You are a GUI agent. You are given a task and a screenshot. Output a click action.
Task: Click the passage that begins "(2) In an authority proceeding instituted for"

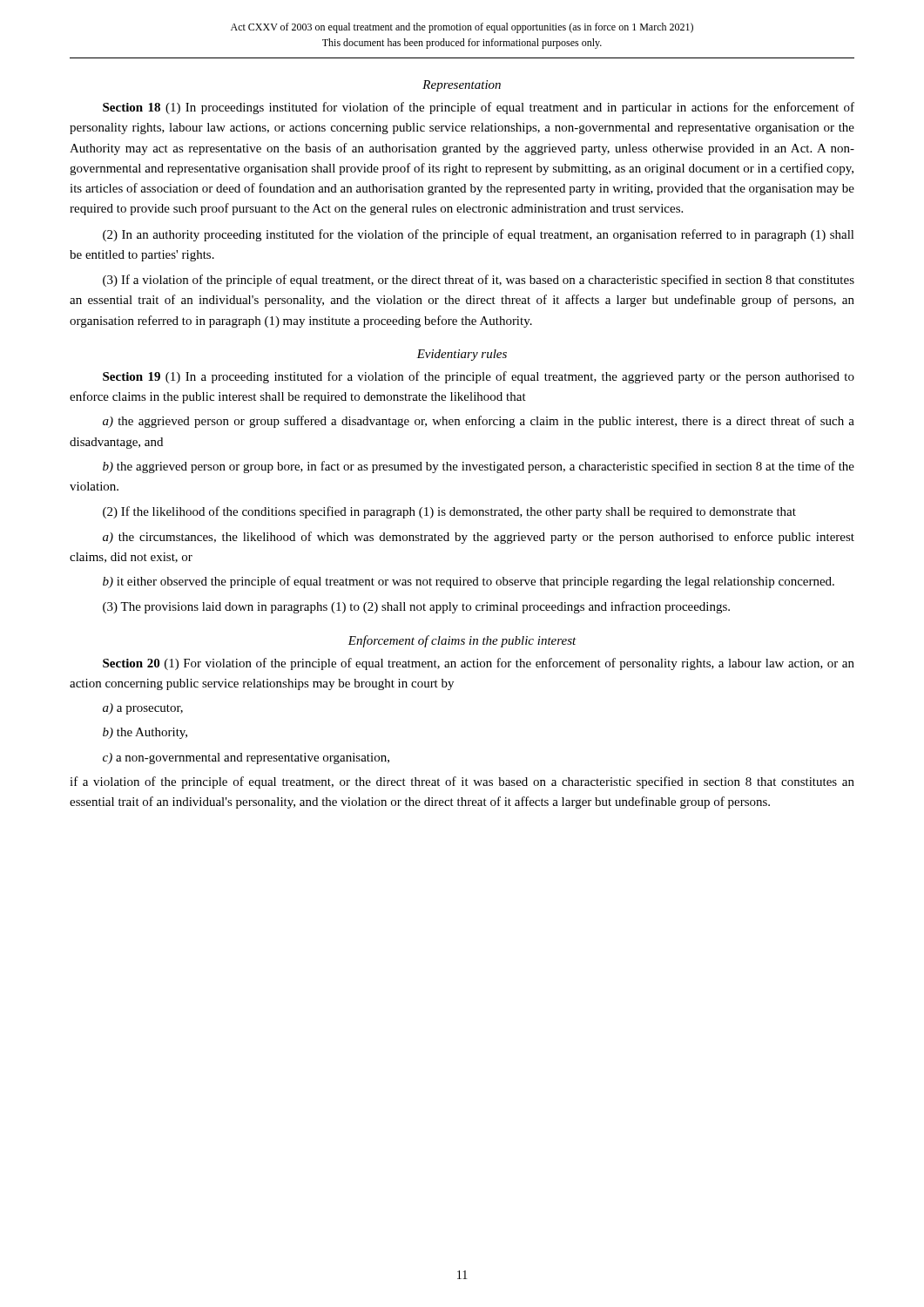pos(462,244)
